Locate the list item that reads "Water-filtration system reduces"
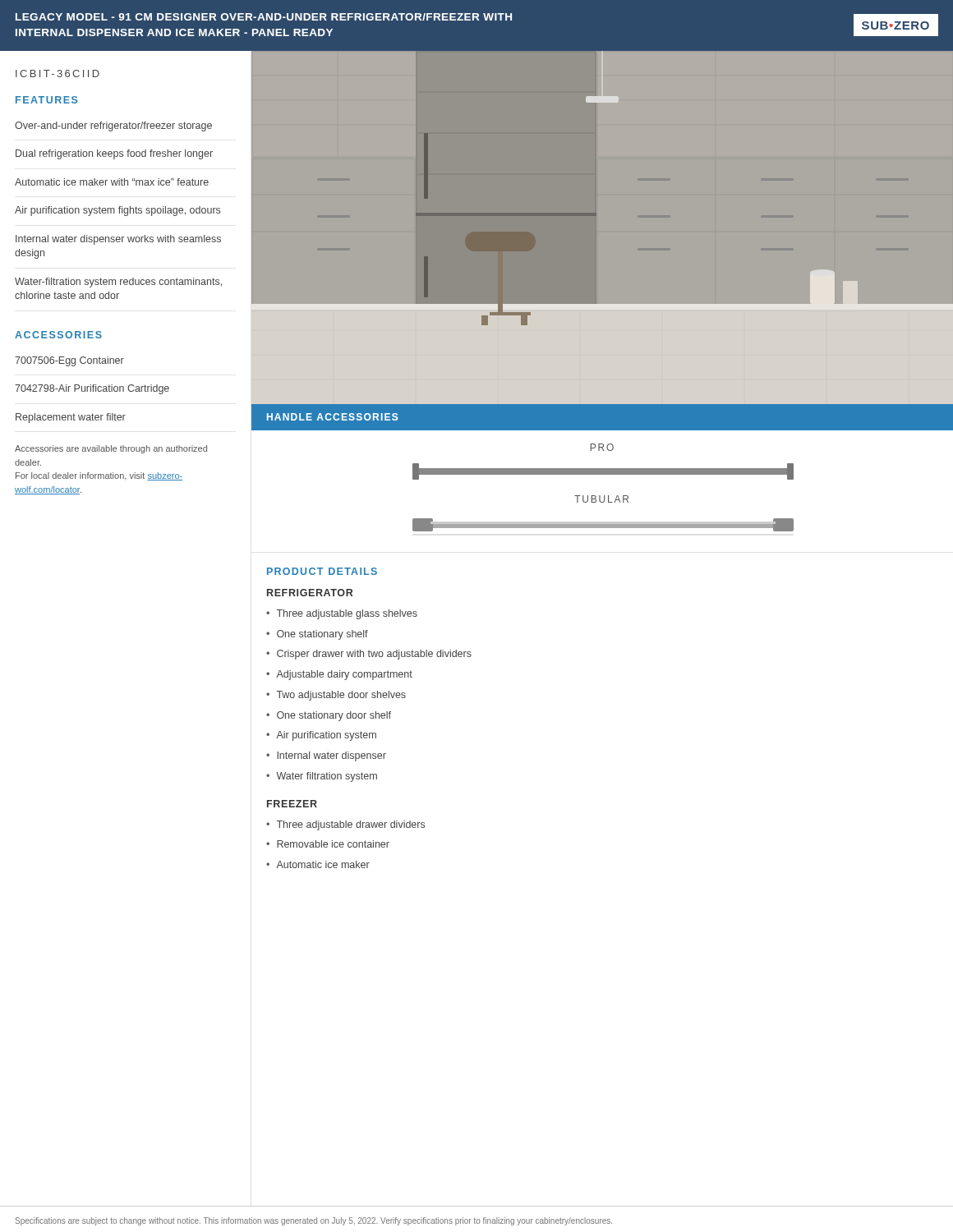This screenshot has width=953, height=1232. click(x=119, y=289)
